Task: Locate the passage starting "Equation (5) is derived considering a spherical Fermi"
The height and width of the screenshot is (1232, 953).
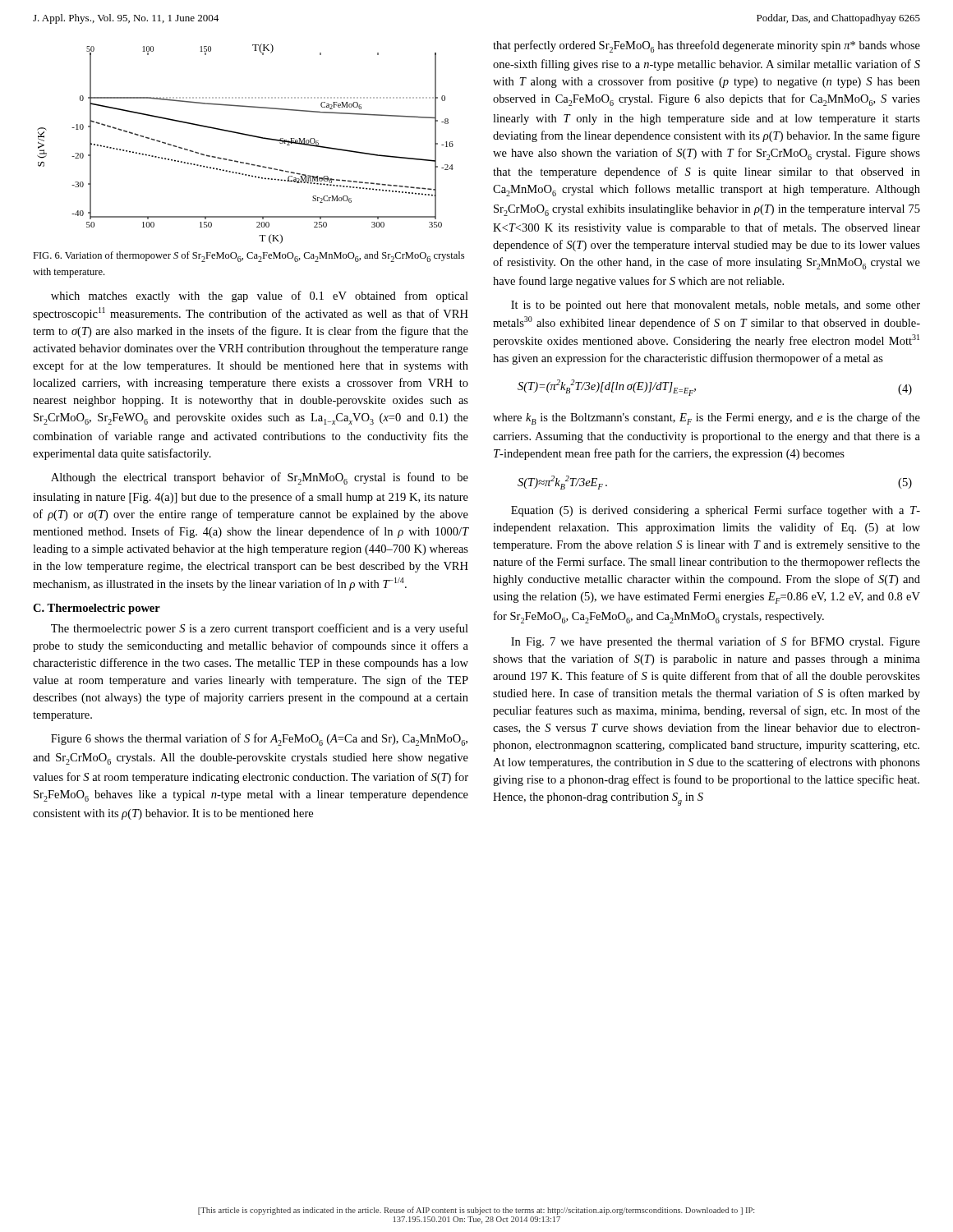Action: [707, 565]
